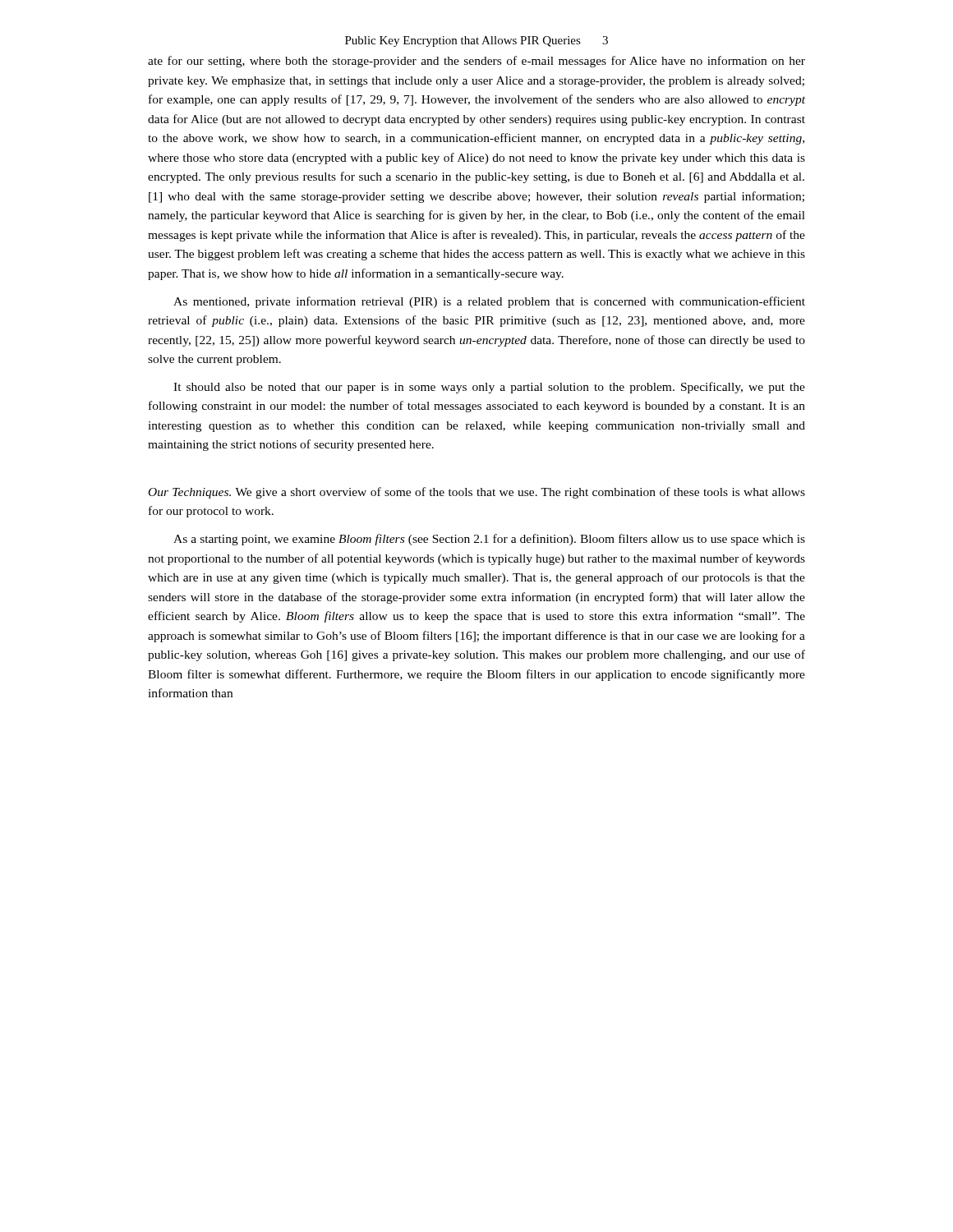Find the element starting "It should also be noted that"
The image size is (953, 1232).
click(x=476, y=415)
